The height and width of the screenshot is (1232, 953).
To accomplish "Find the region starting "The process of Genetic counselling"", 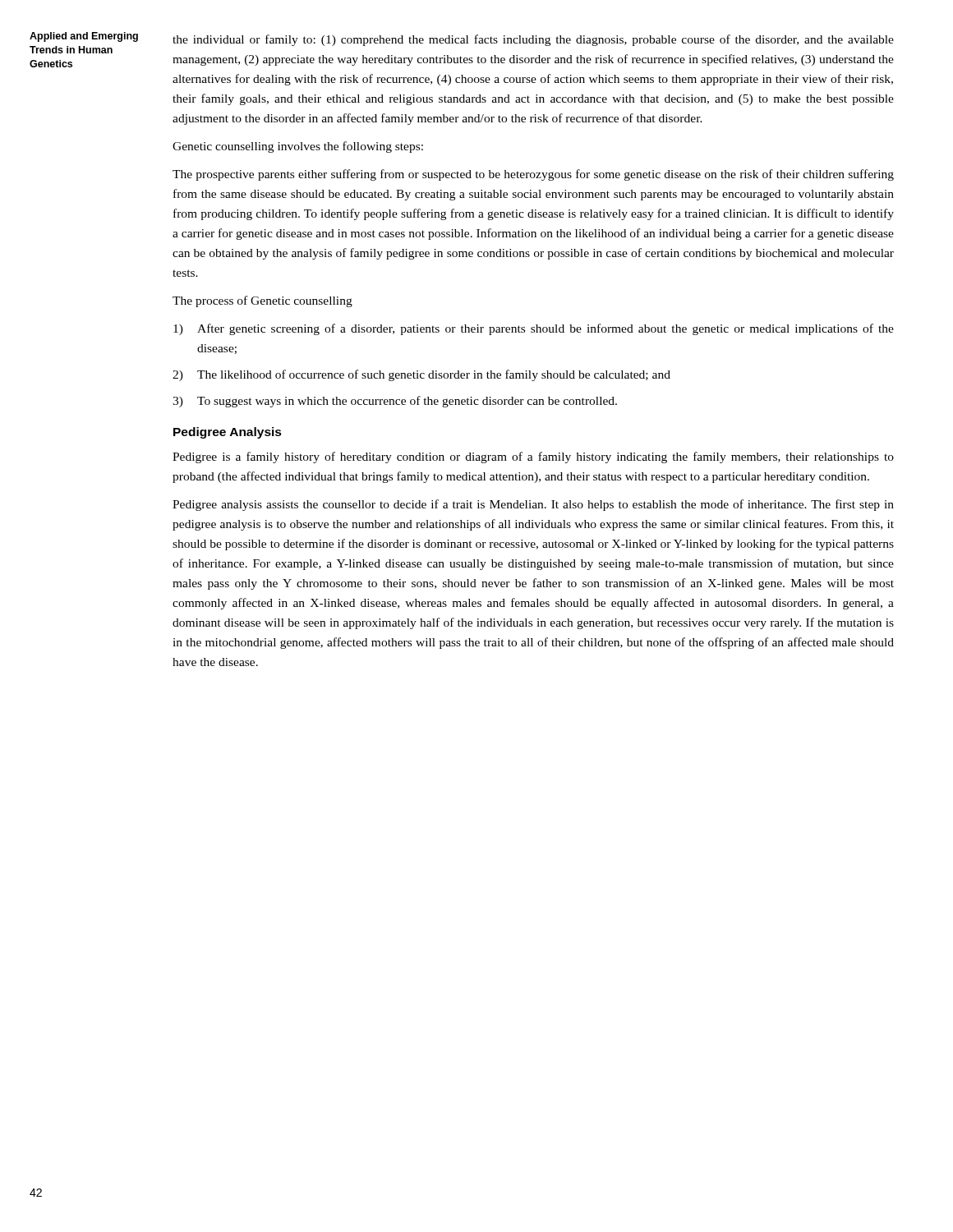I will (x=262, y=301).
